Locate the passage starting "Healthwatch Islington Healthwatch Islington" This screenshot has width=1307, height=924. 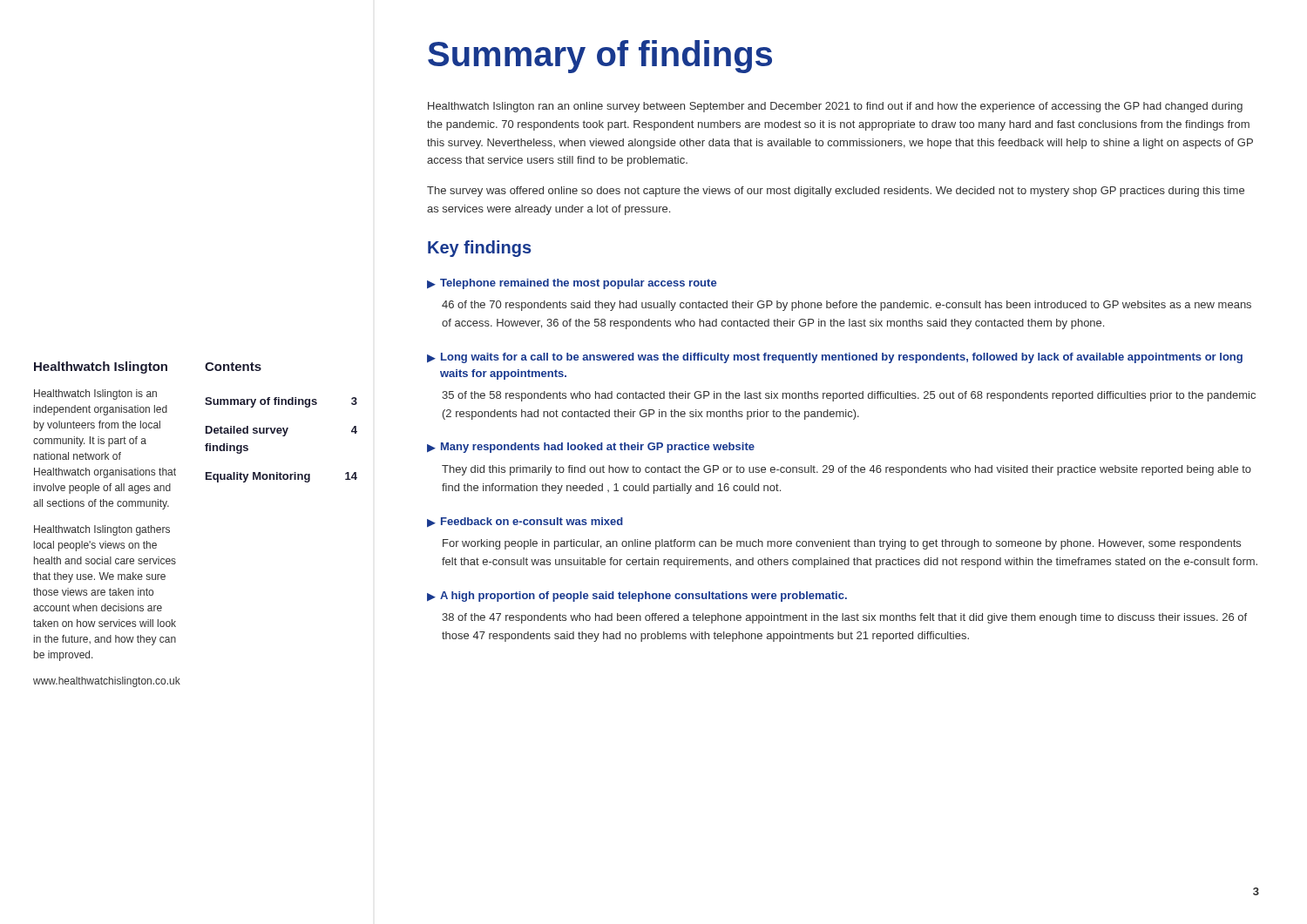tap(107, 523)
